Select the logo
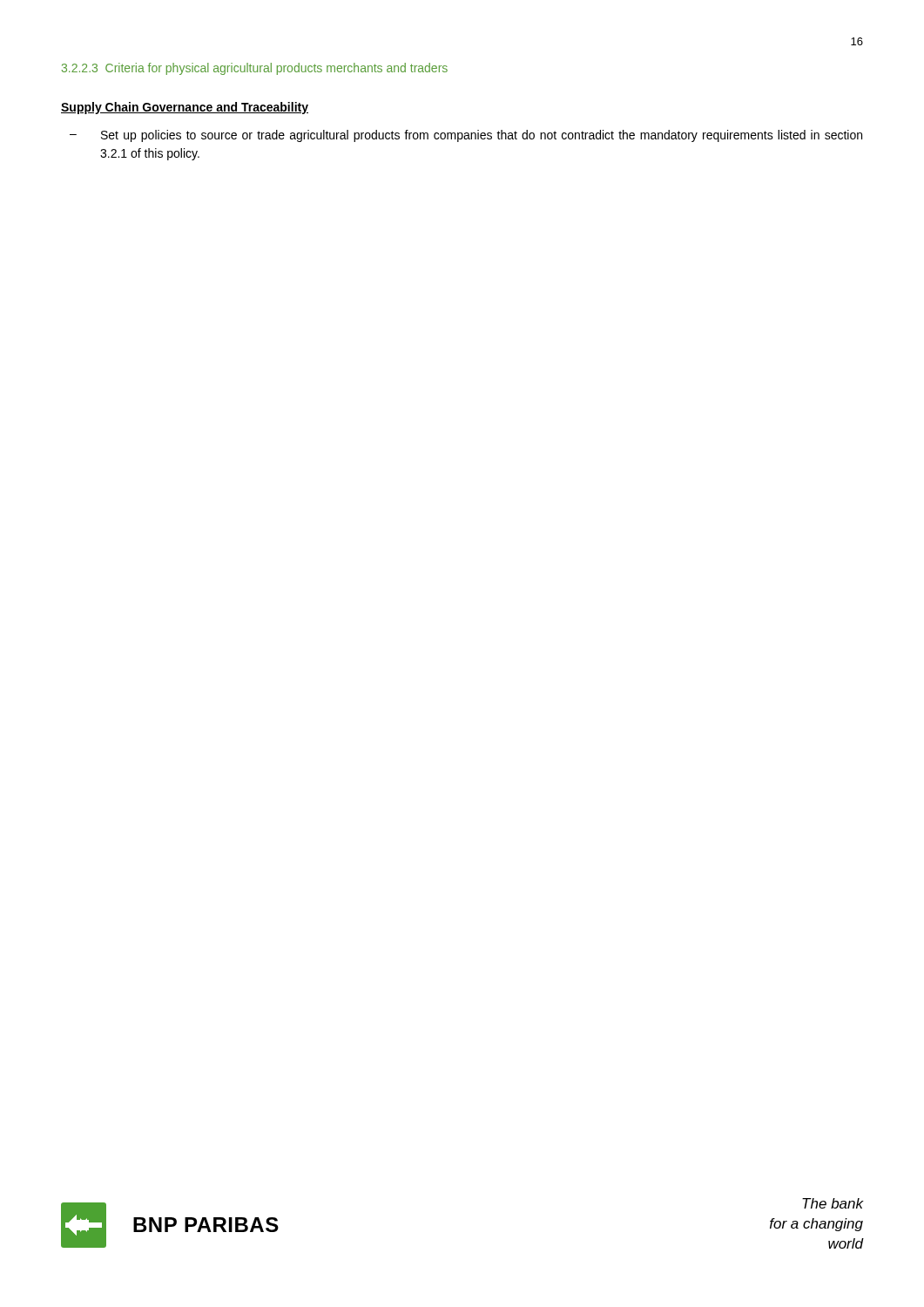The width and height of the screenshot is (924, 1307). (462, 1225)
